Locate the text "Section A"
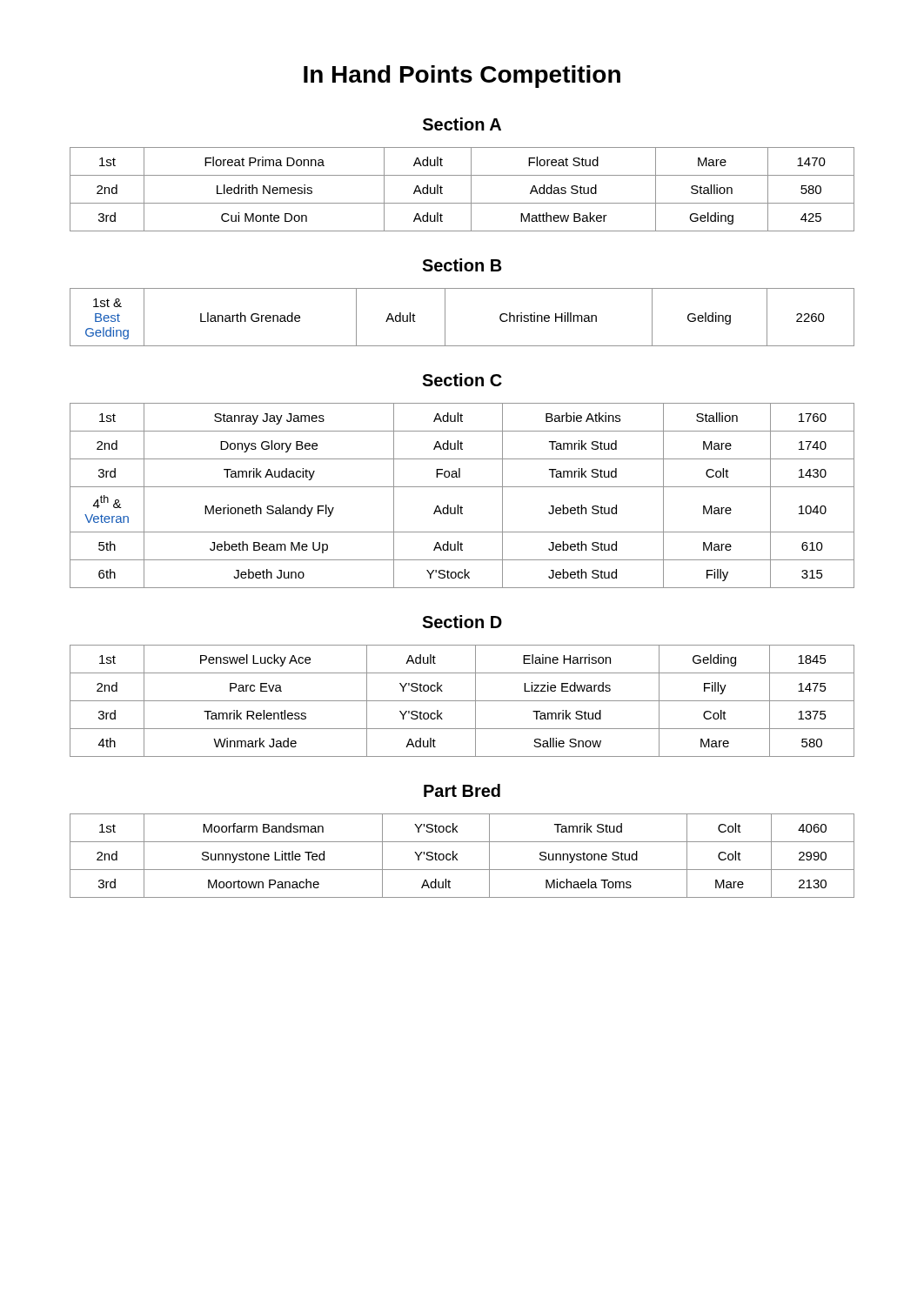This screenshot has width=924, height=1305. (462, 124)
